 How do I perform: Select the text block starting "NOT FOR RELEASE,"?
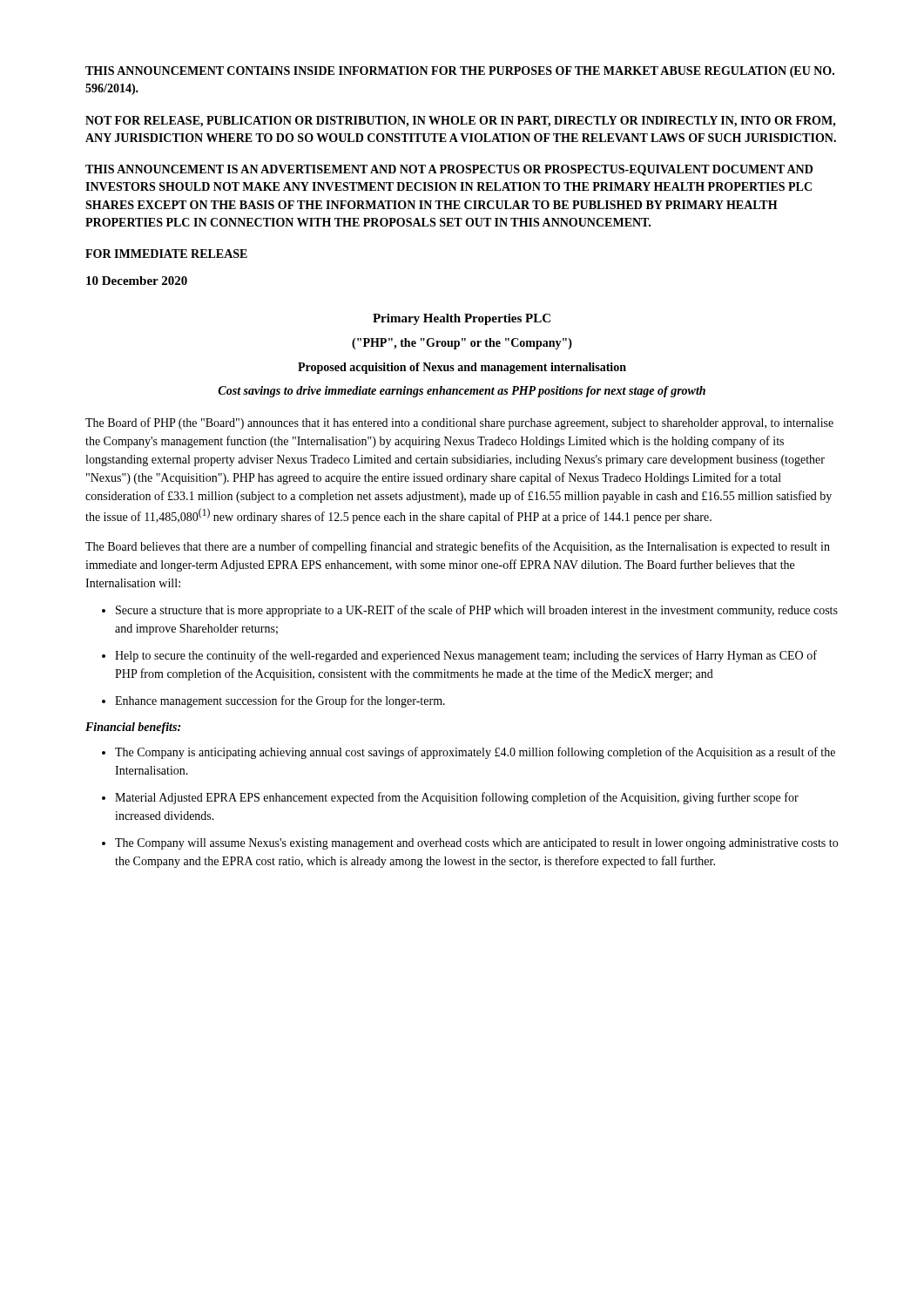(462, 130)
